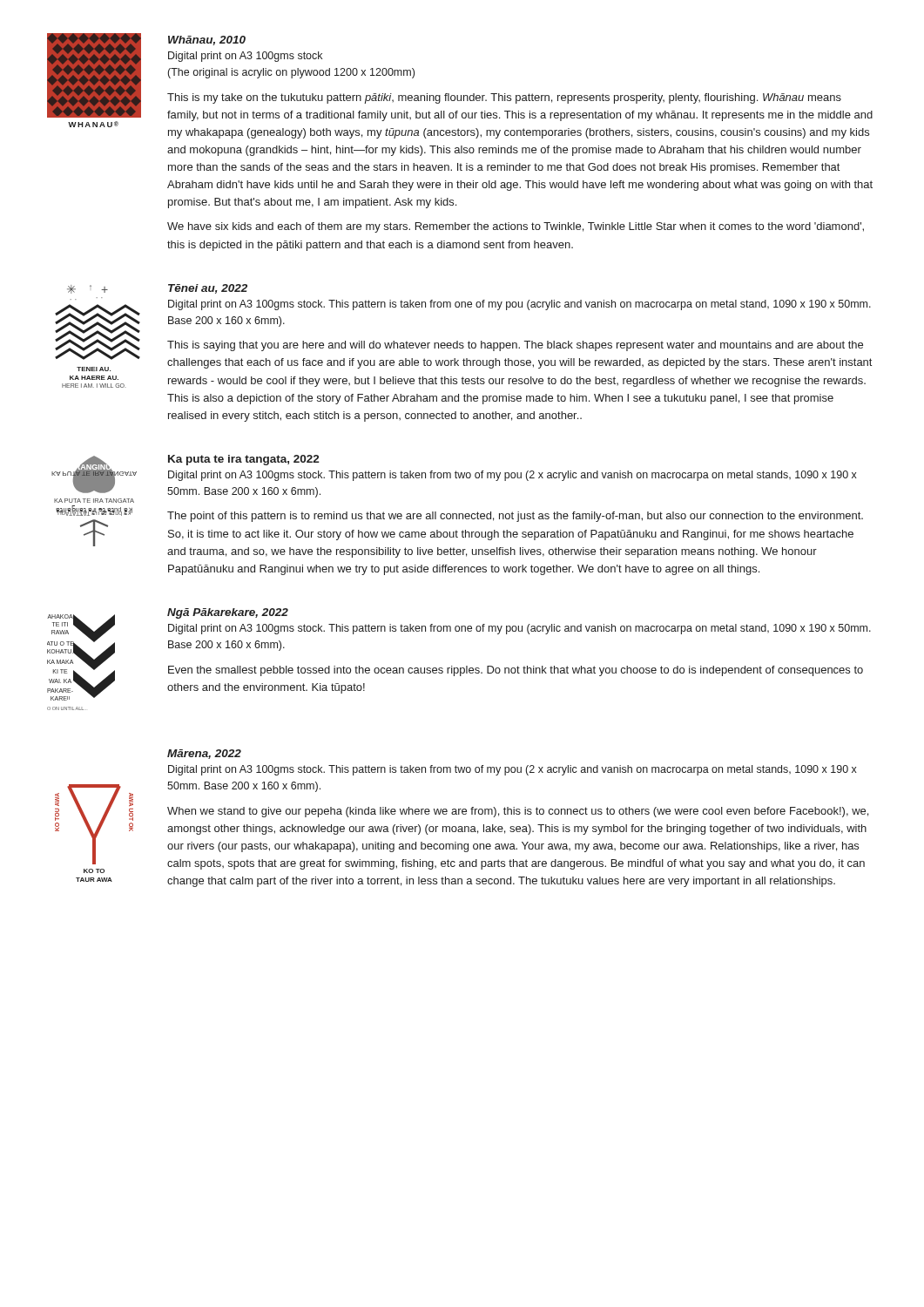
Task: Locate the block of text that opens with "Even the smallest pebble"
Action: (x=520, y=678)
